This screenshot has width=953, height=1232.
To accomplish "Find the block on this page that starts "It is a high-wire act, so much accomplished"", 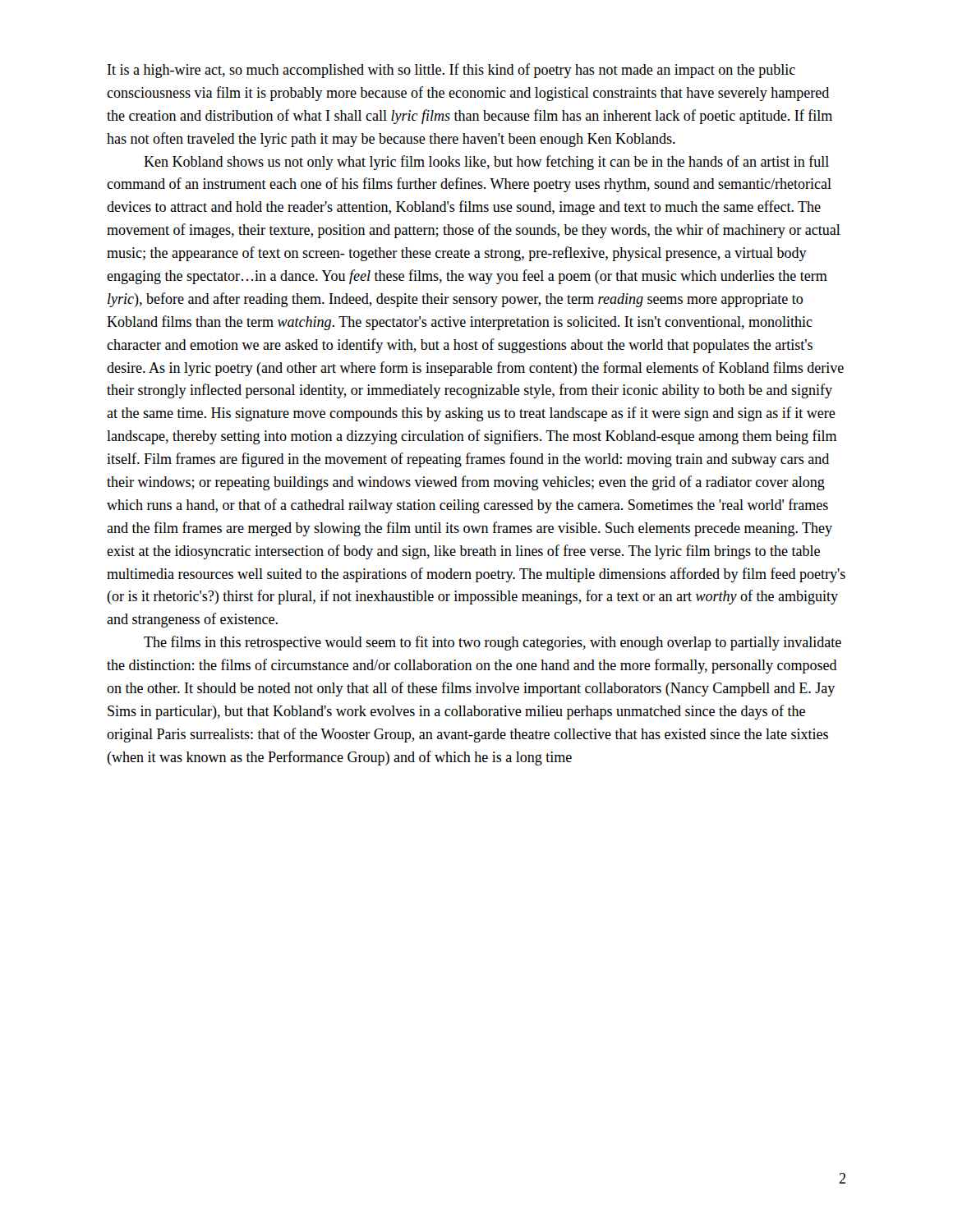I will tap(476, 414).
